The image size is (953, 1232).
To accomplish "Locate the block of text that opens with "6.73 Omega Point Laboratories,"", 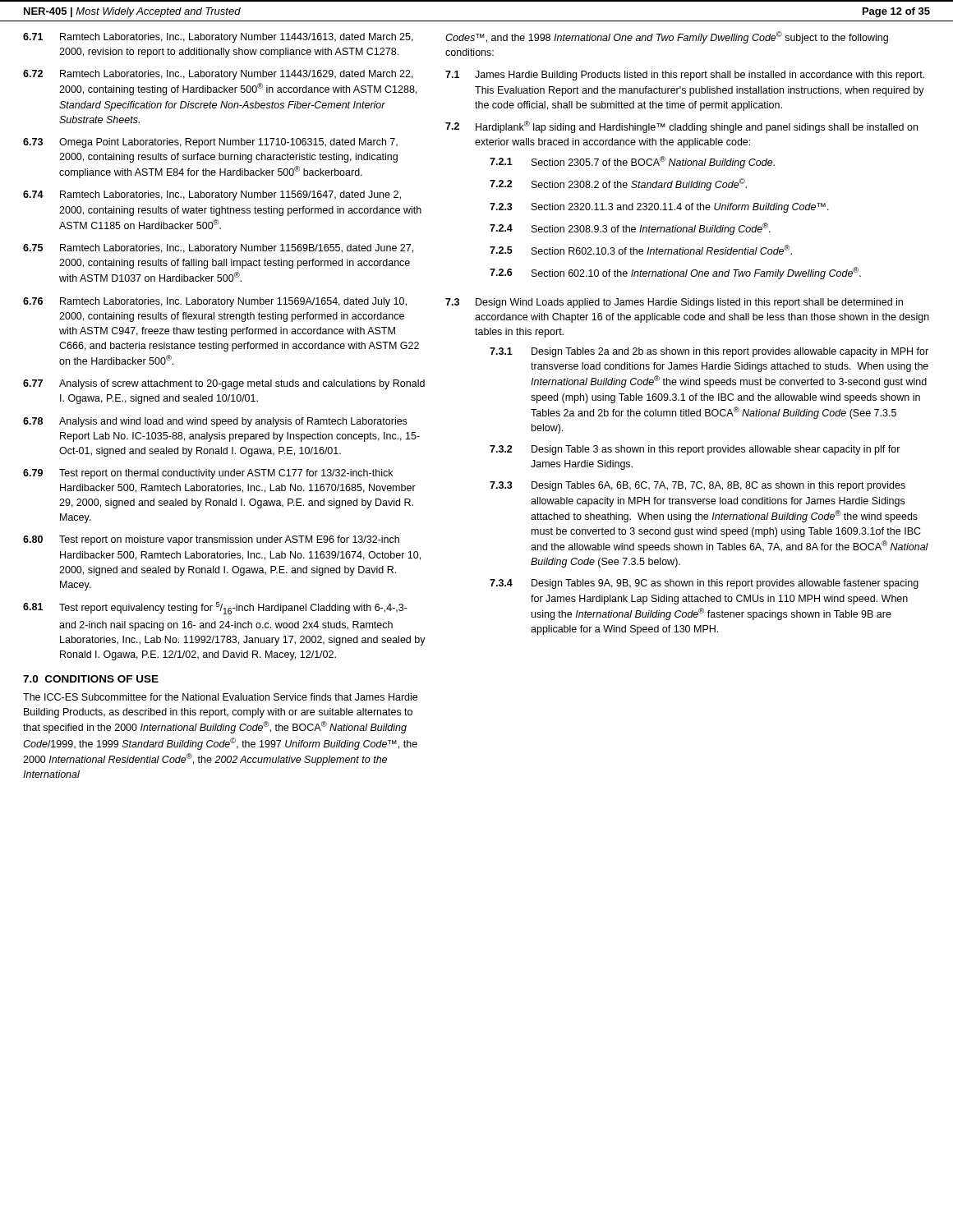I will click(x=224, y=157).
